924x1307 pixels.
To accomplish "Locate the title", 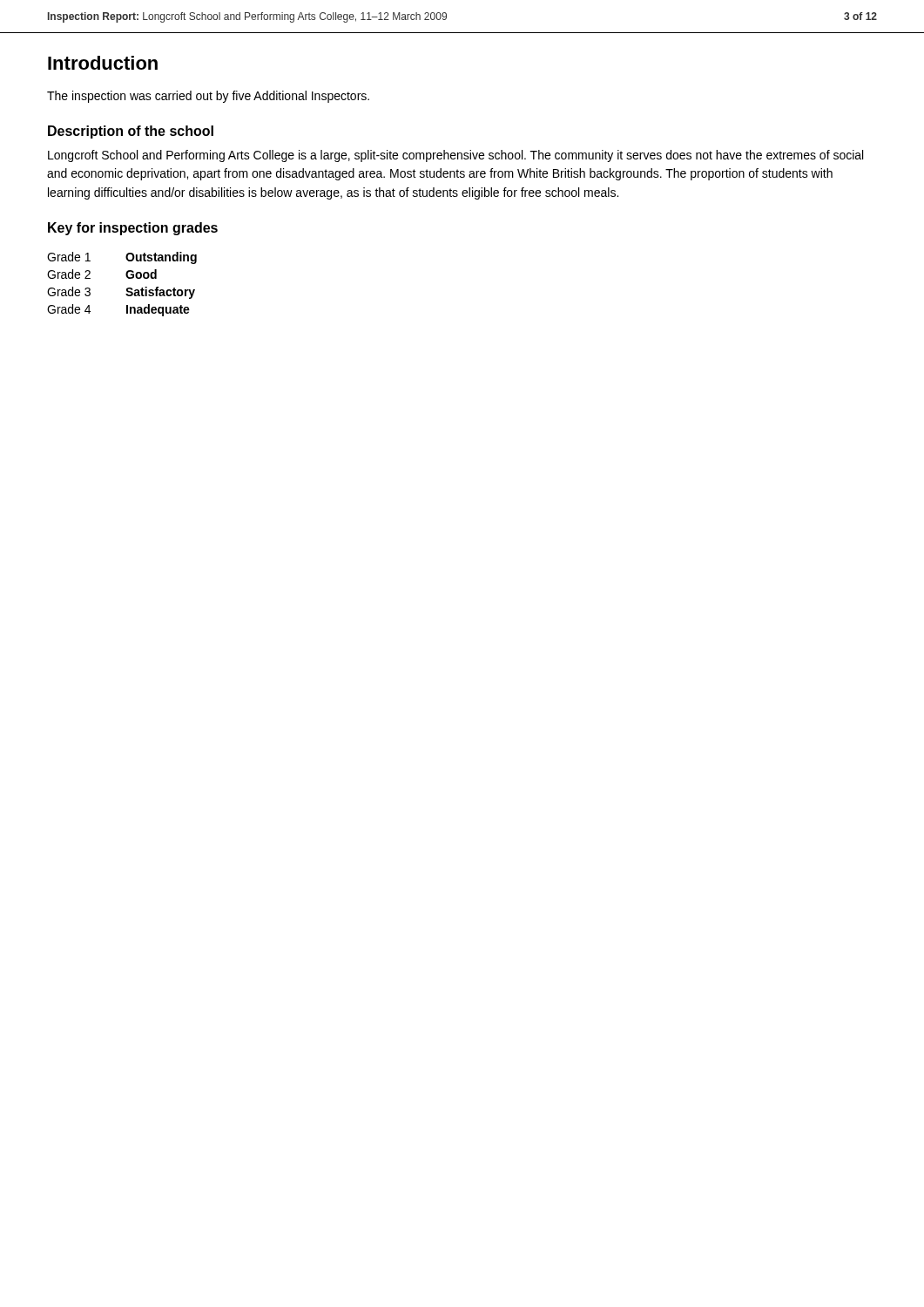I will (103, 63).
